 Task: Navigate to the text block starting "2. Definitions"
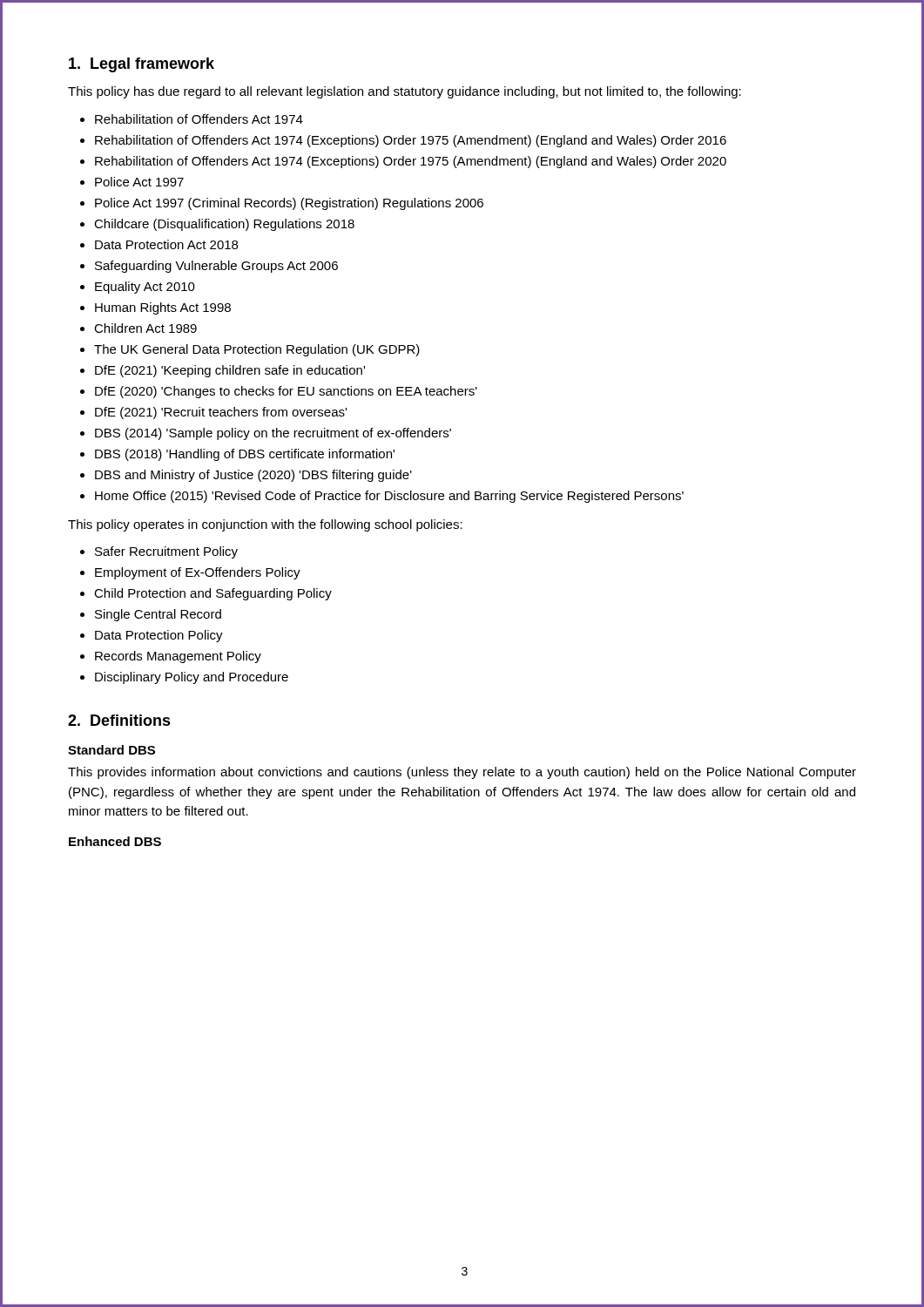pos(119,721)
